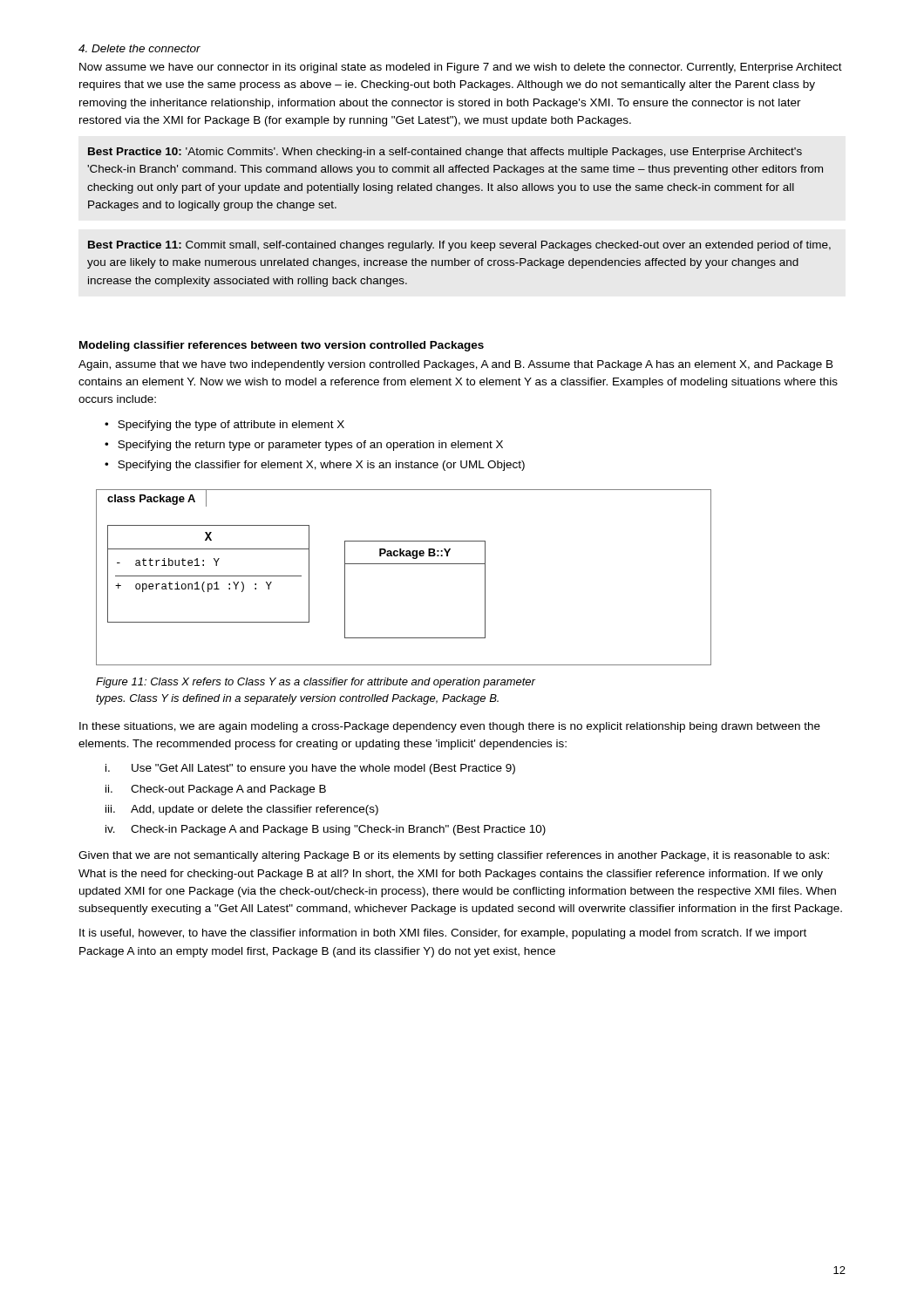Find the passage starting "iv.Check-in Package A"

[325, 830]
